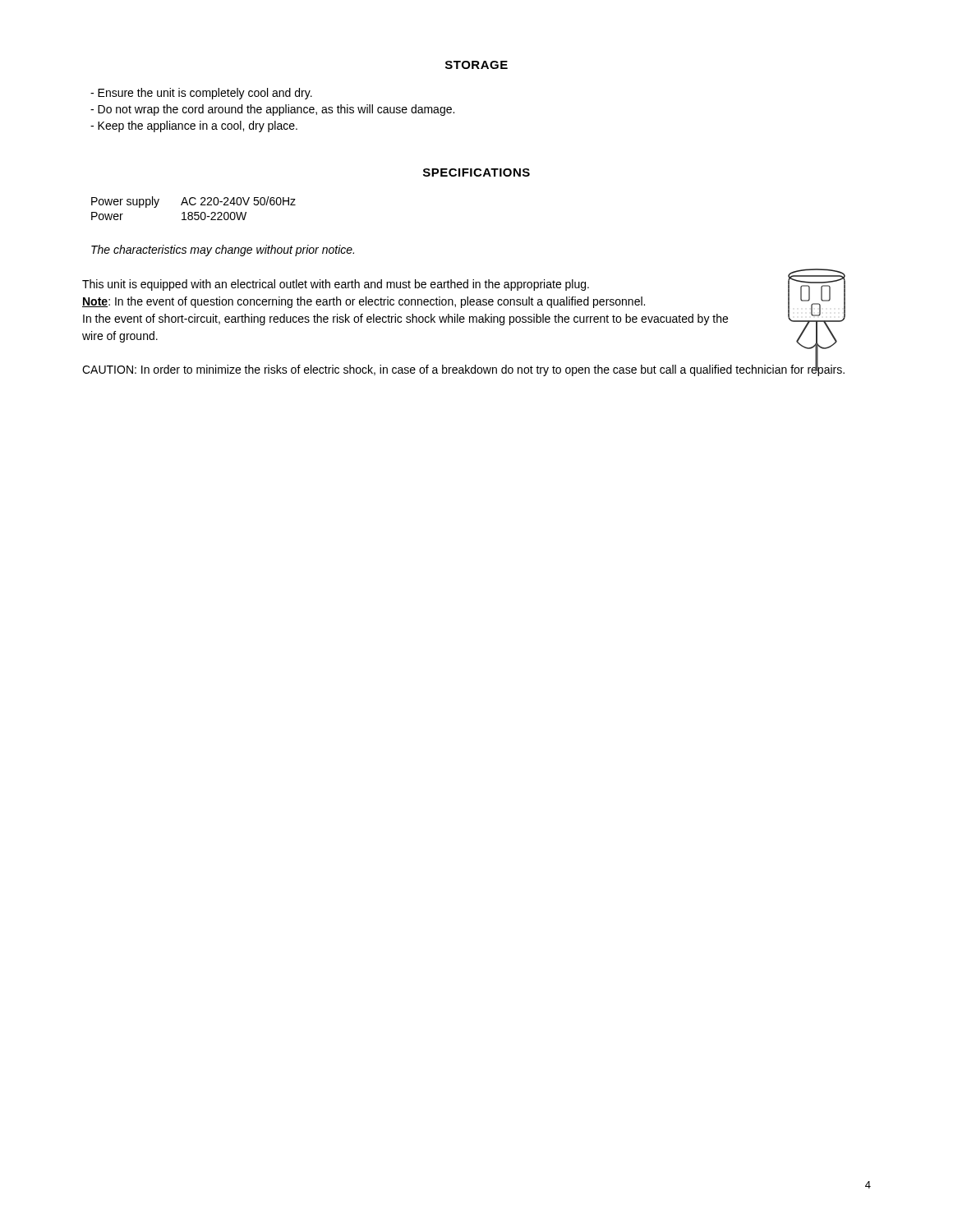953x1232 pixels.
Task: Find the table that mentions "Power supply"
Action: [x=481, y=209]
